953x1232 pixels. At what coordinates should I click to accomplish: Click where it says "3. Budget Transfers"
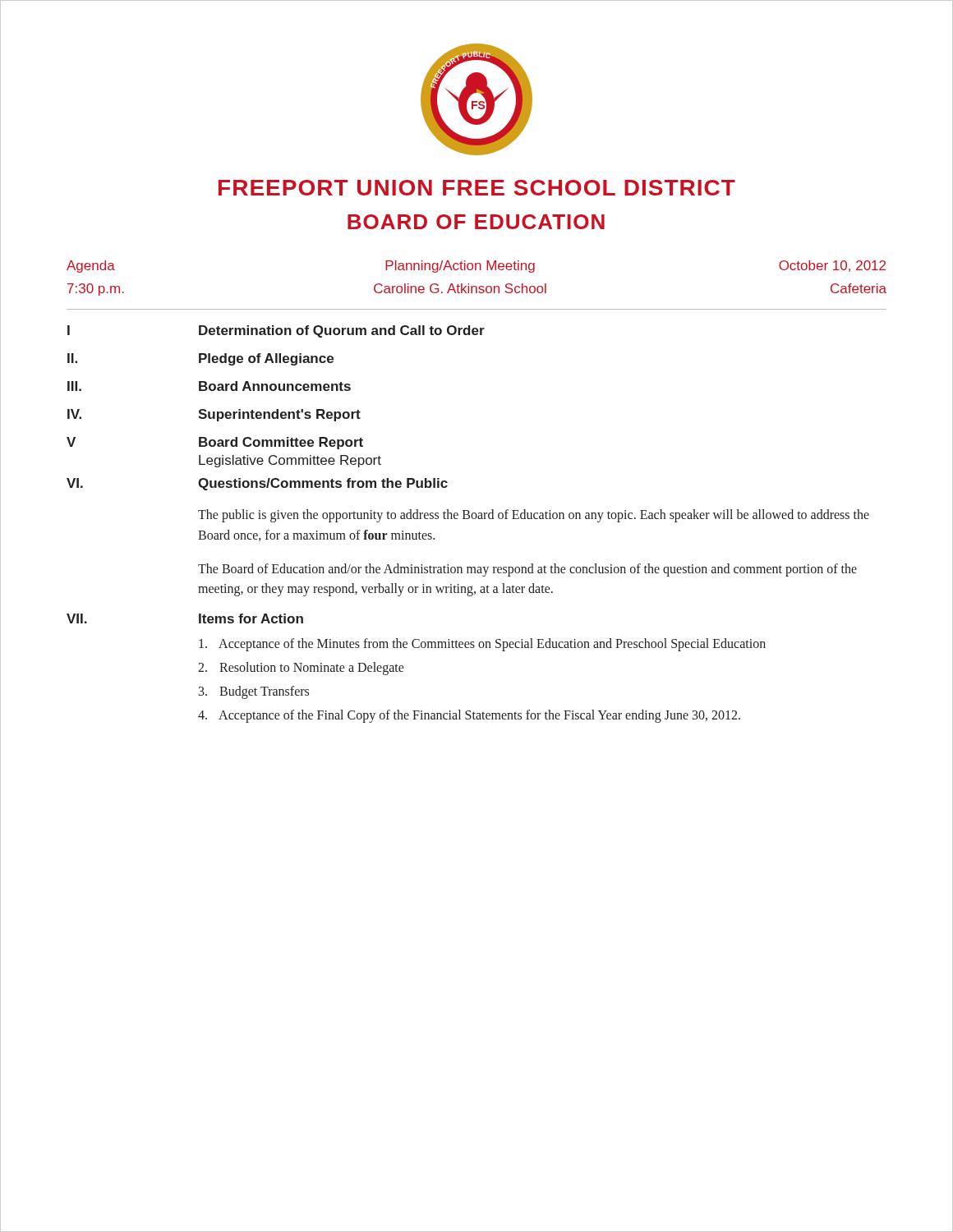tap(254, 692)
